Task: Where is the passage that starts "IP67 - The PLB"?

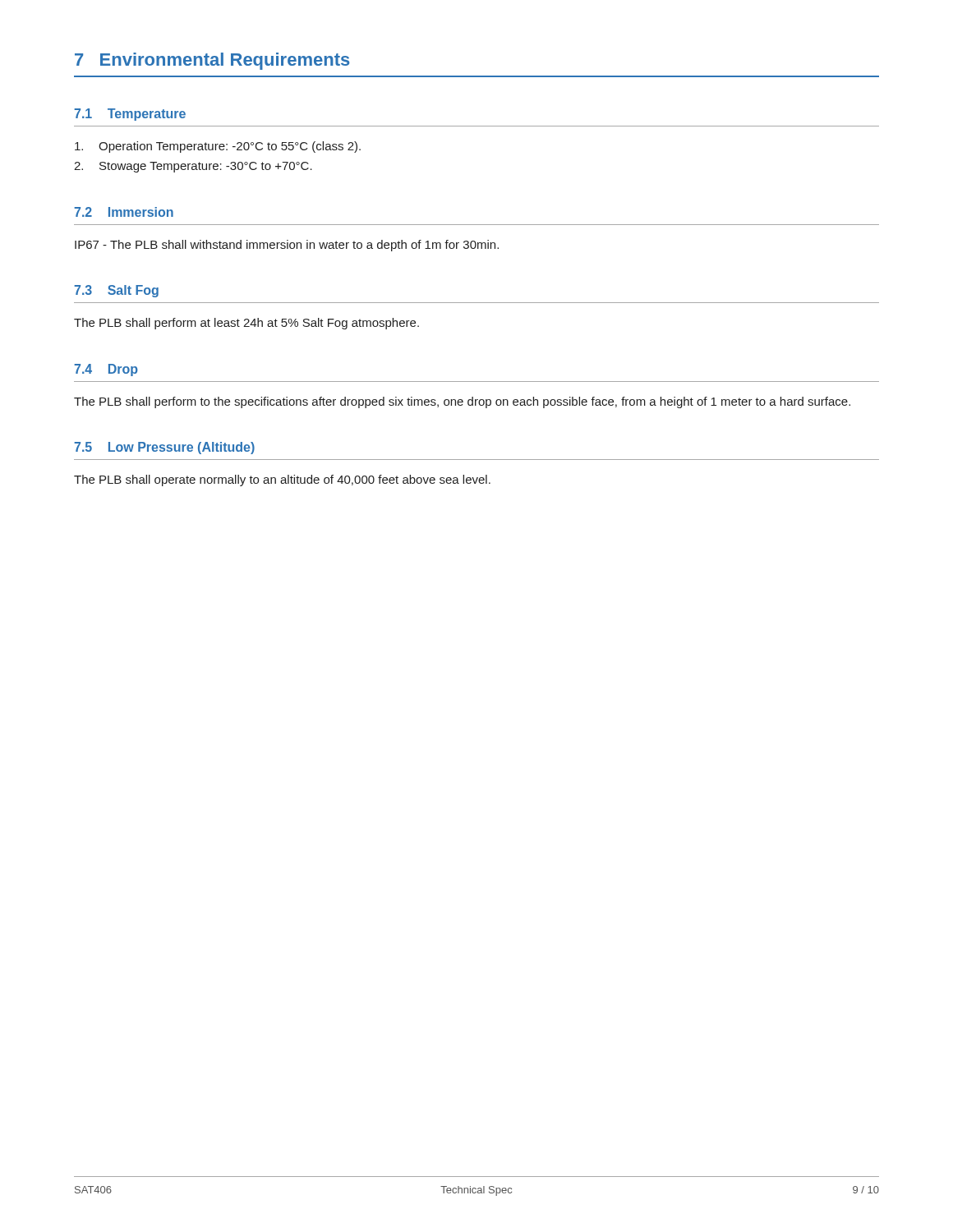Action: click(287, 244)
